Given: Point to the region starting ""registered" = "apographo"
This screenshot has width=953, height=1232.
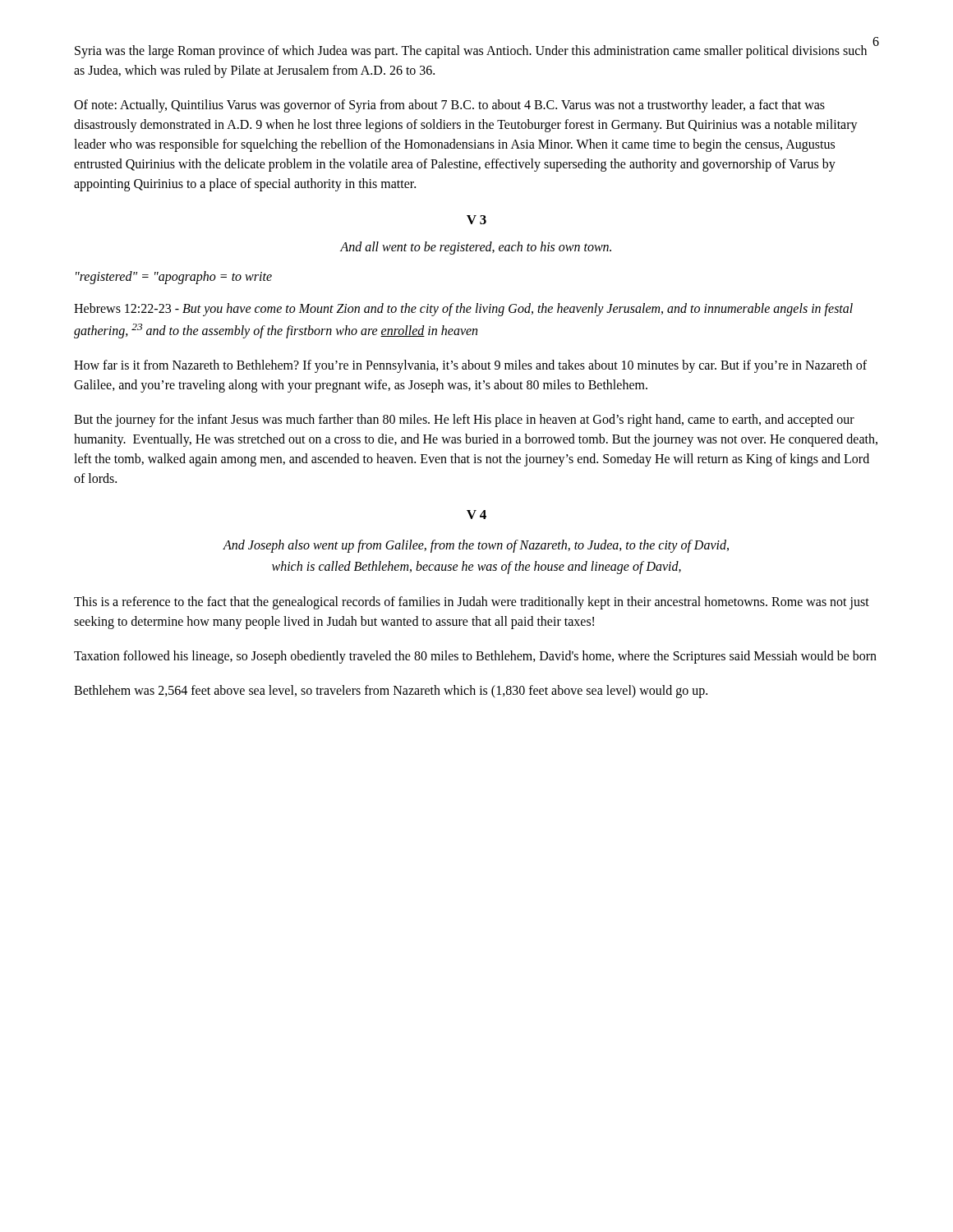Looking at the screenshot, I should 173,276.
